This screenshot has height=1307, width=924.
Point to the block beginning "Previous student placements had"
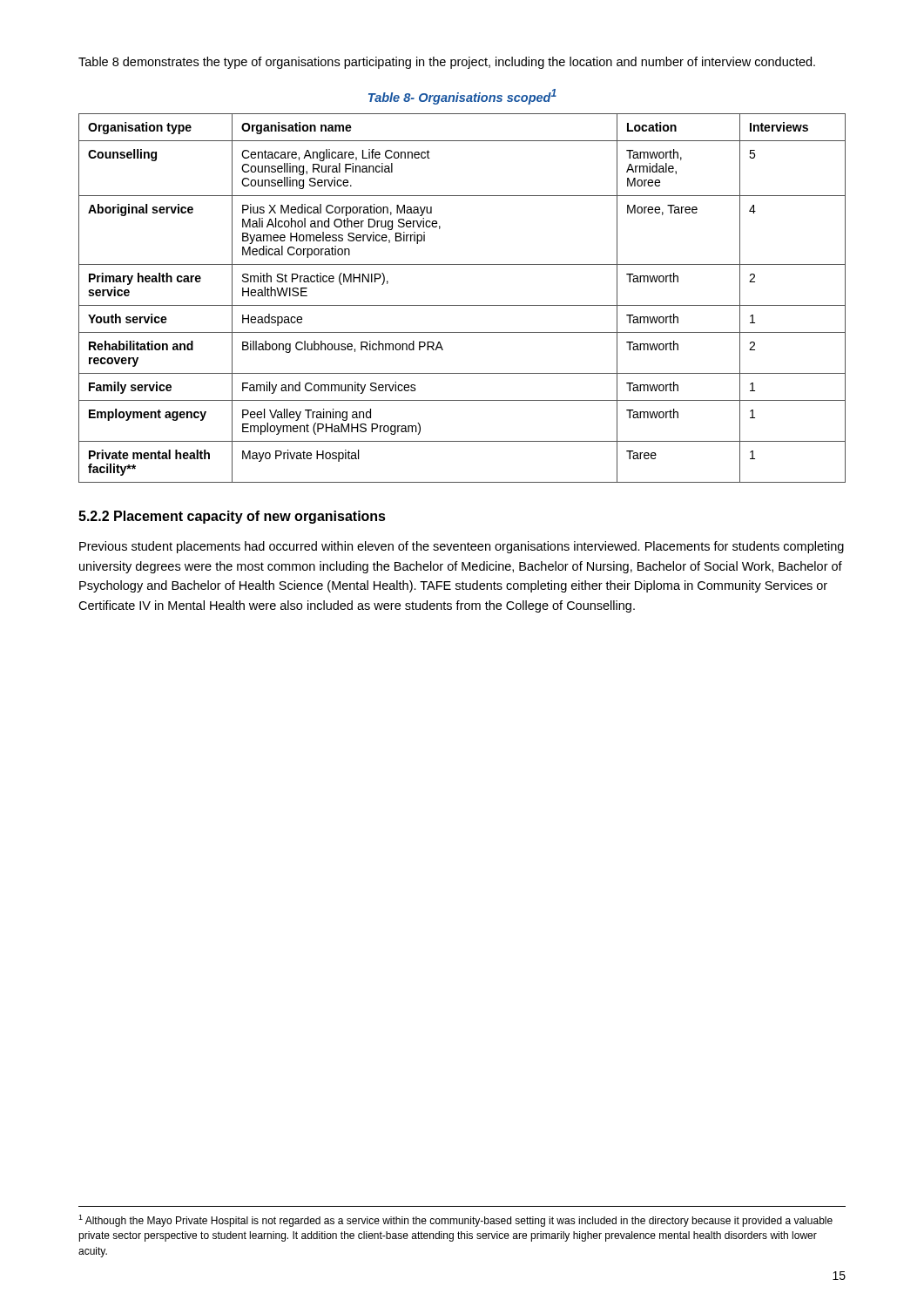coord(461,576)
